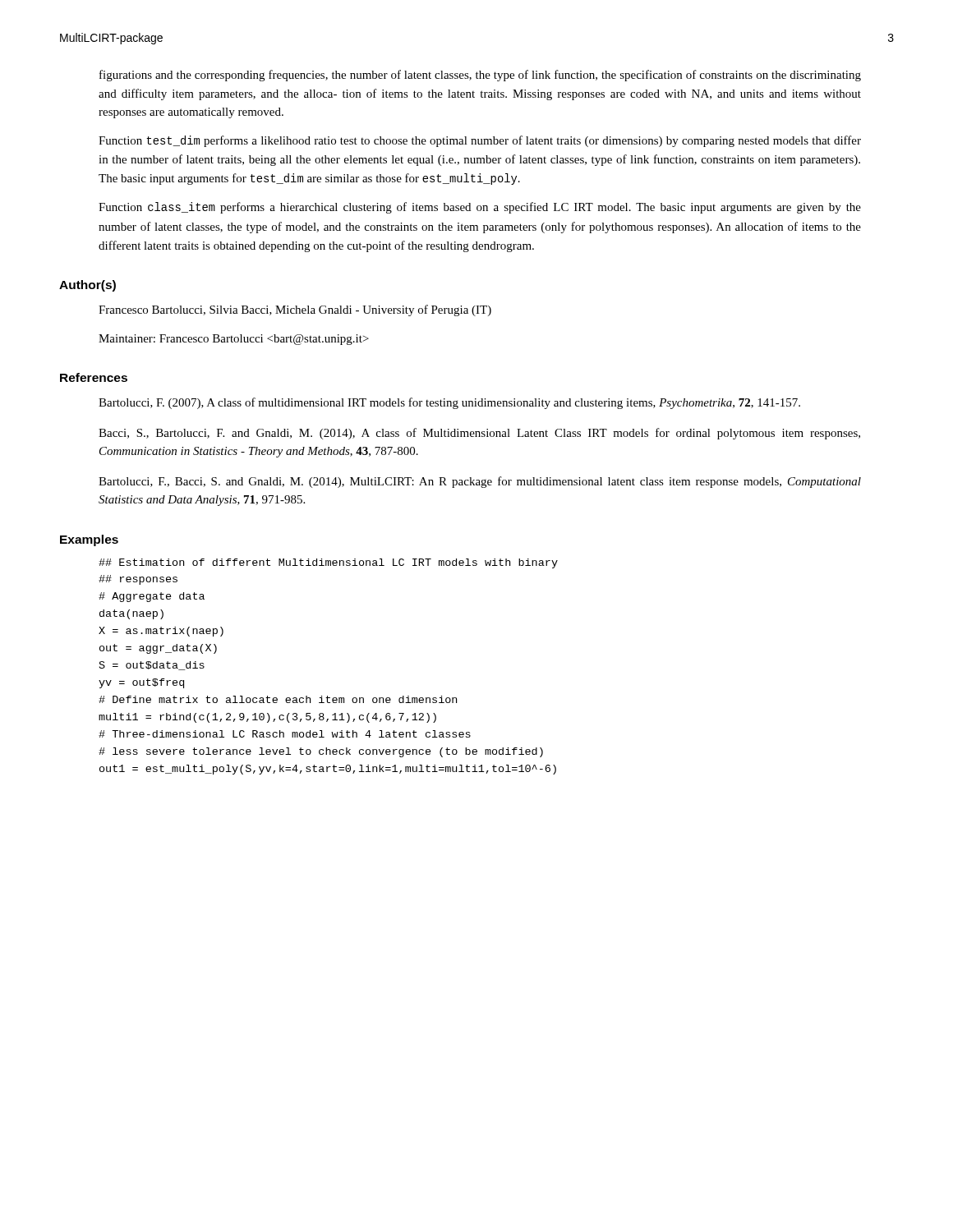Where does it say "Maintainer: Francesco Bartolucci"?

(234, 340)
